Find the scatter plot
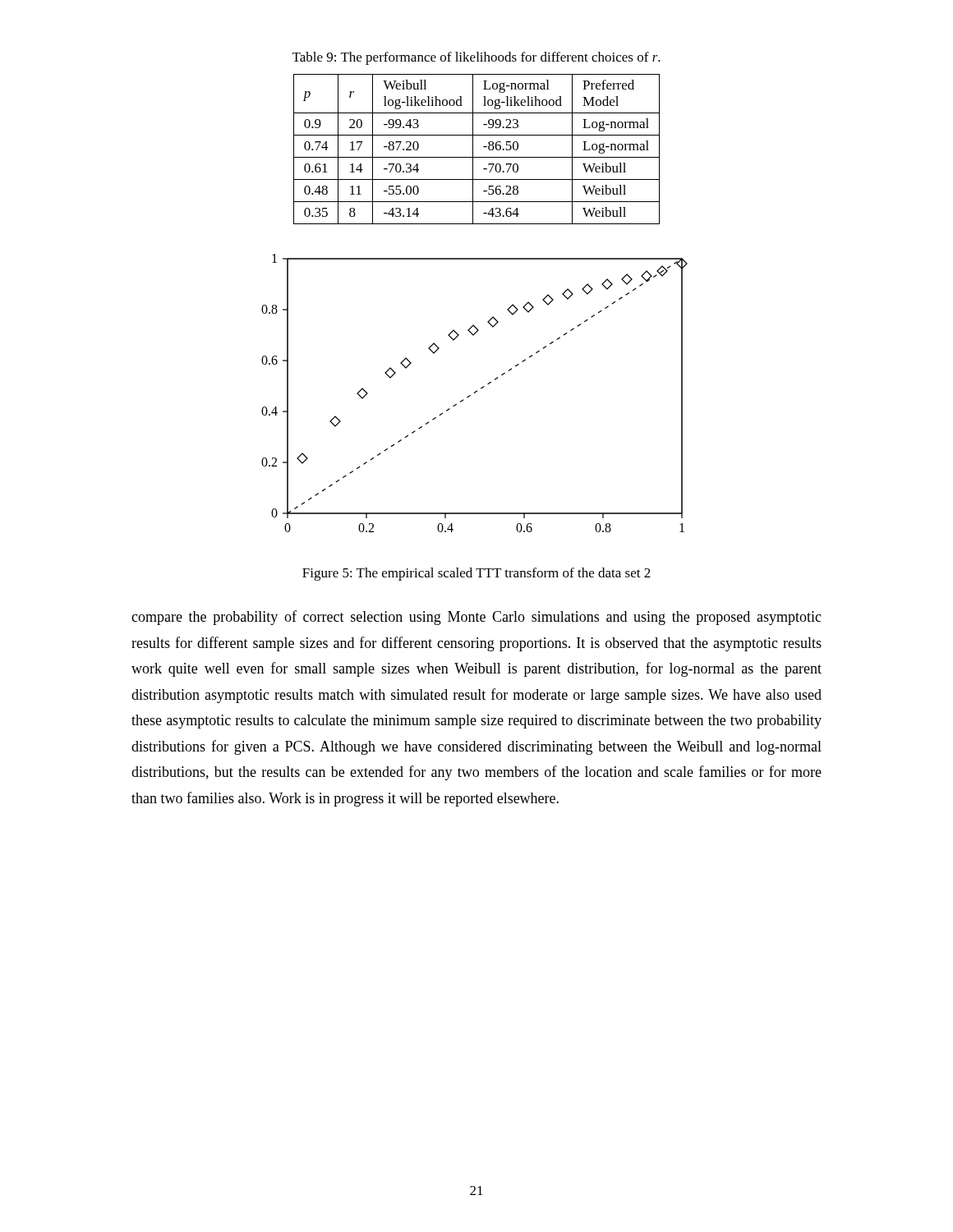 [x=476, y=404]
